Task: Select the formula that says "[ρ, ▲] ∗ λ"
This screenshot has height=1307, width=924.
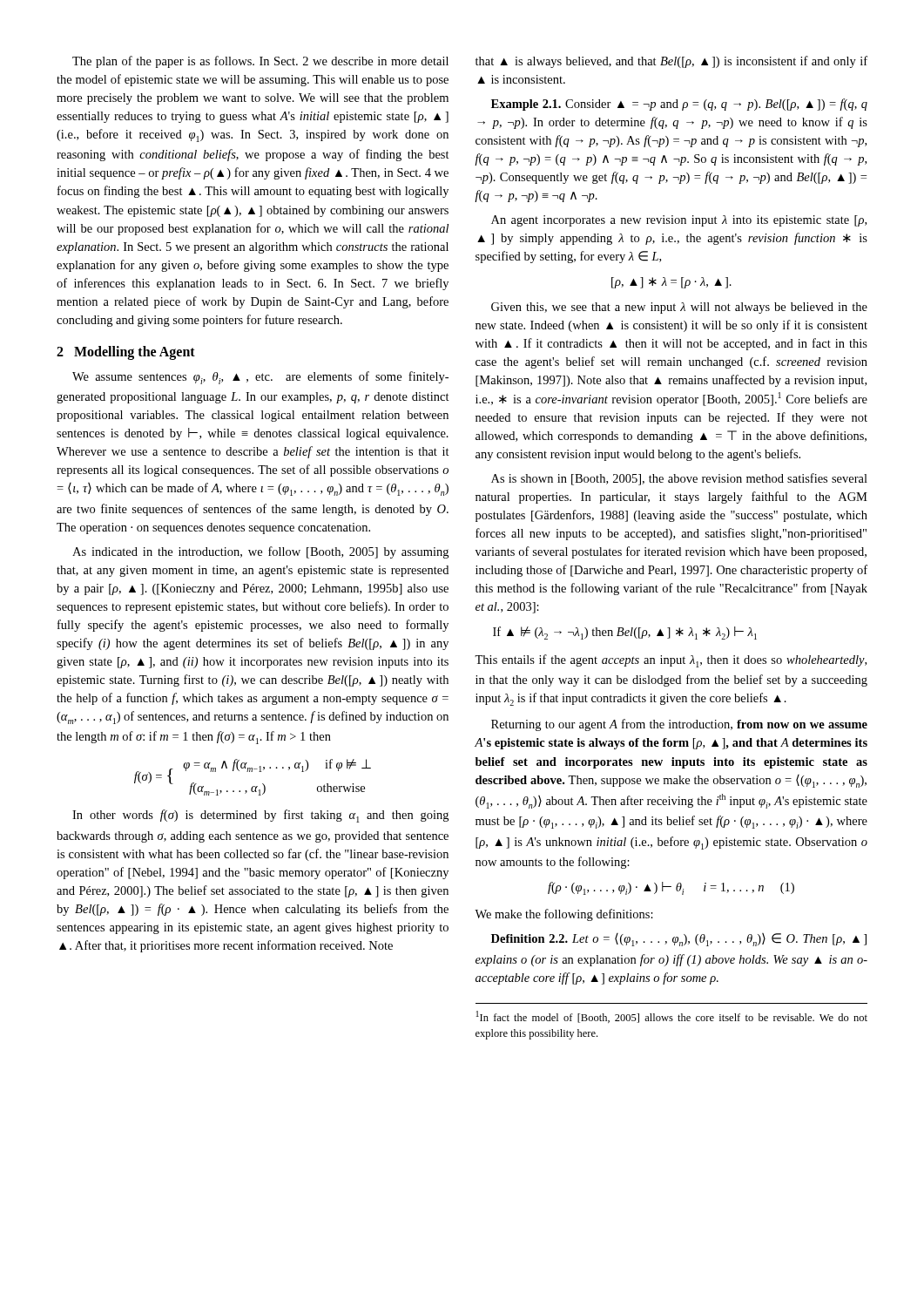Action: (671, 282)
